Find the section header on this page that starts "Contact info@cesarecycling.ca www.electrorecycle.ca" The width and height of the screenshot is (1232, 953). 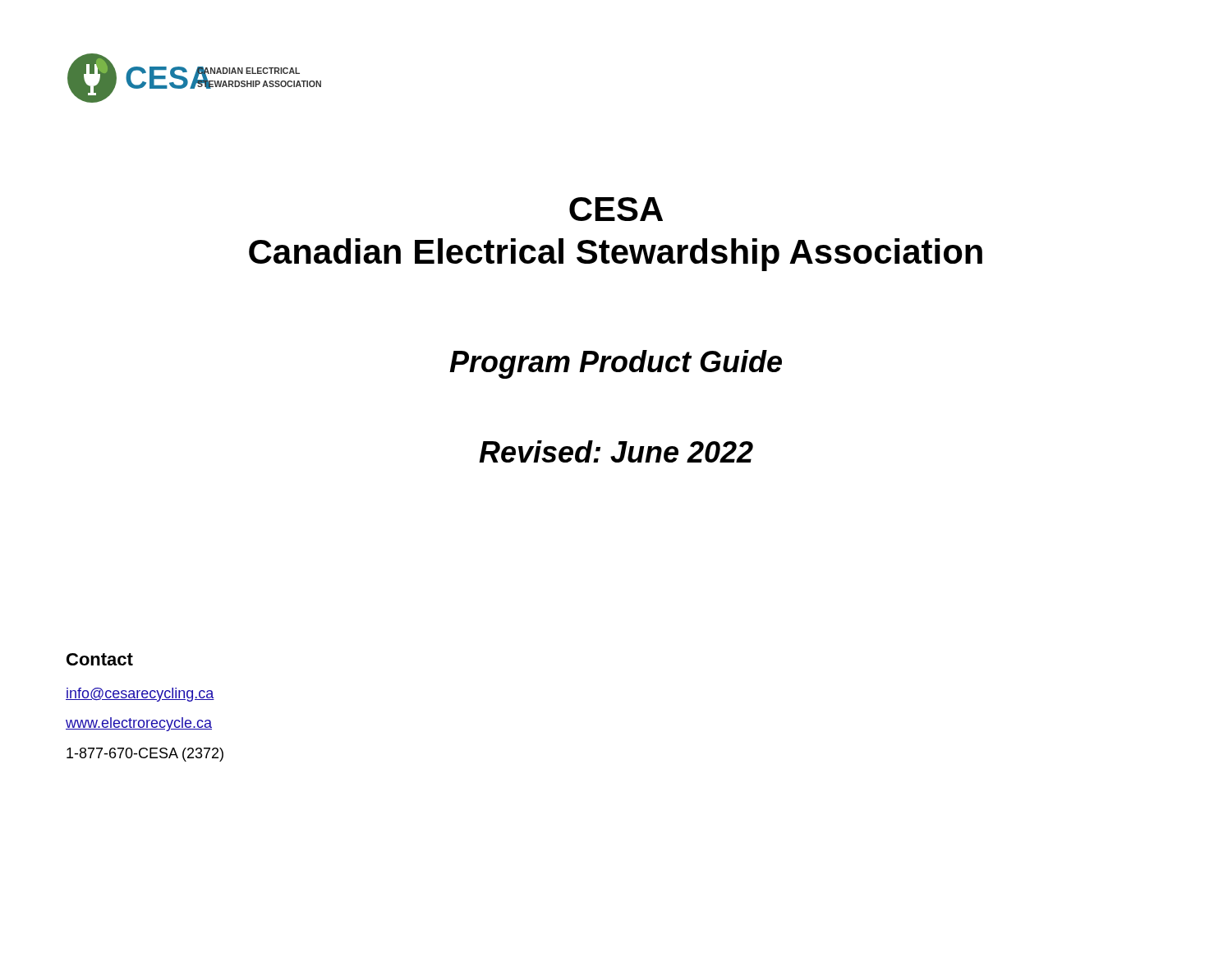[145, 708]
